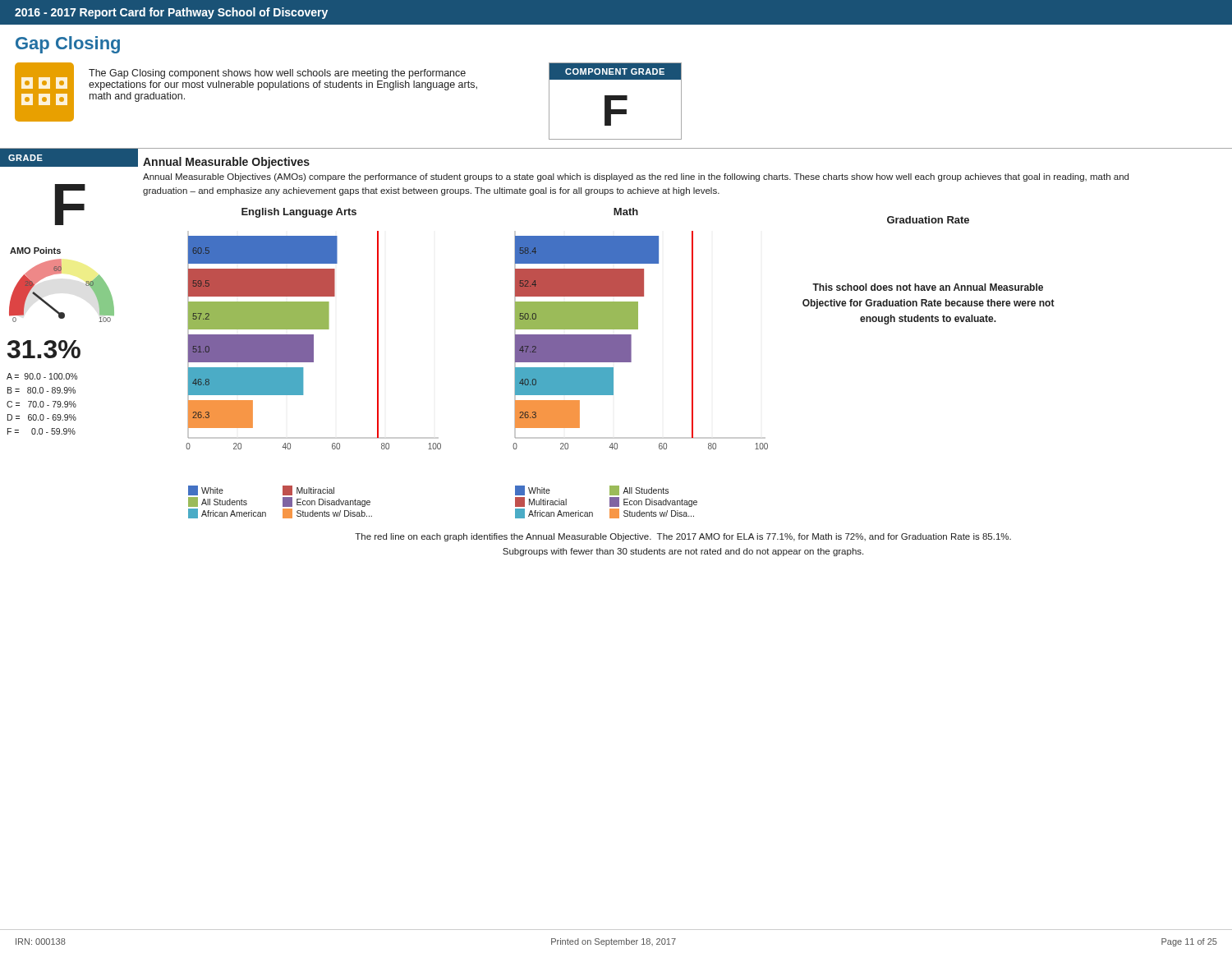1232x953 pixels.
Task: Find the text starting "This school does not have"
Action: point(928,303)
